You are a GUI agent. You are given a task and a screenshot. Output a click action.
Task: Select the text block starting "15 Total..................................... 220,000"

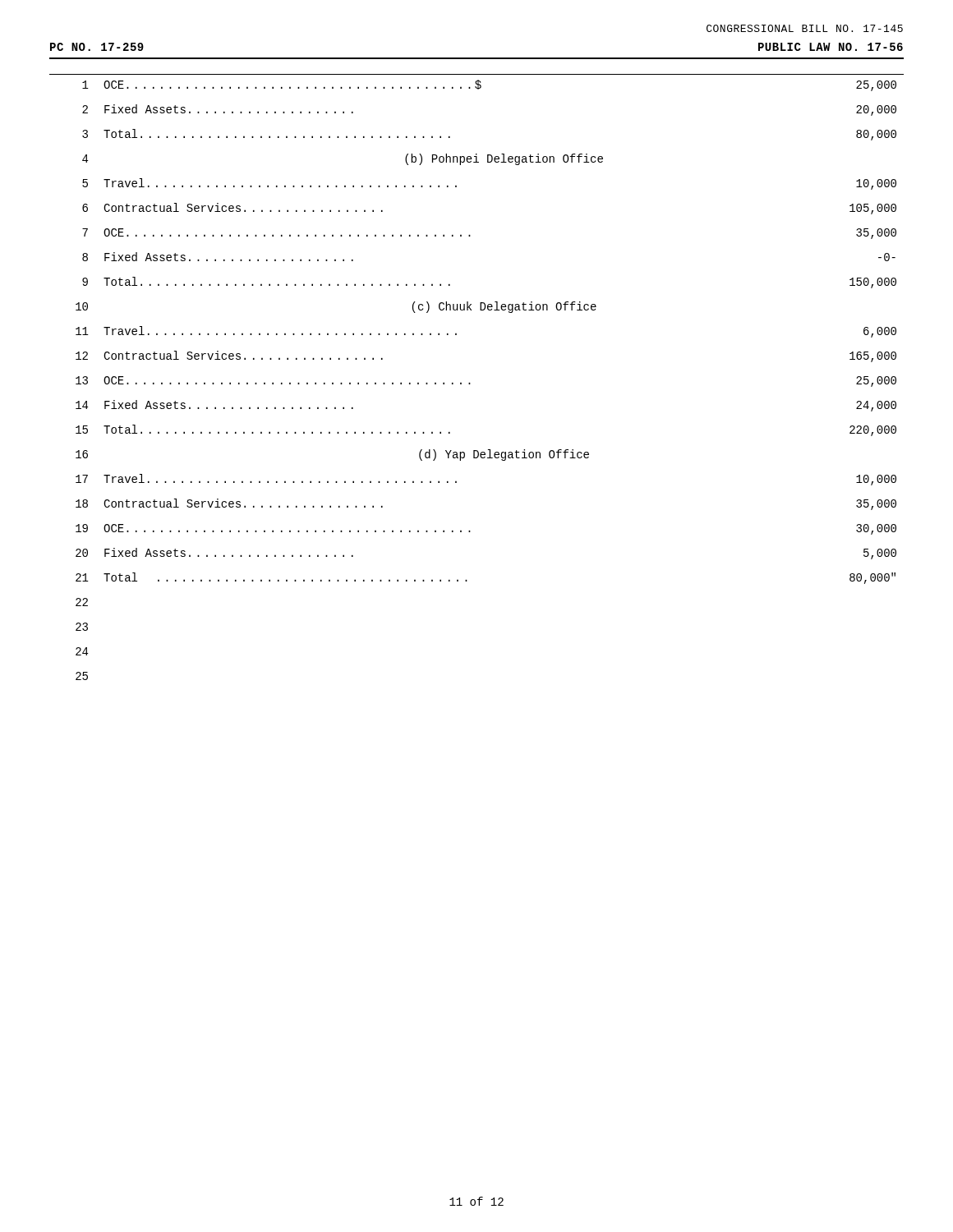click(120, 430)
